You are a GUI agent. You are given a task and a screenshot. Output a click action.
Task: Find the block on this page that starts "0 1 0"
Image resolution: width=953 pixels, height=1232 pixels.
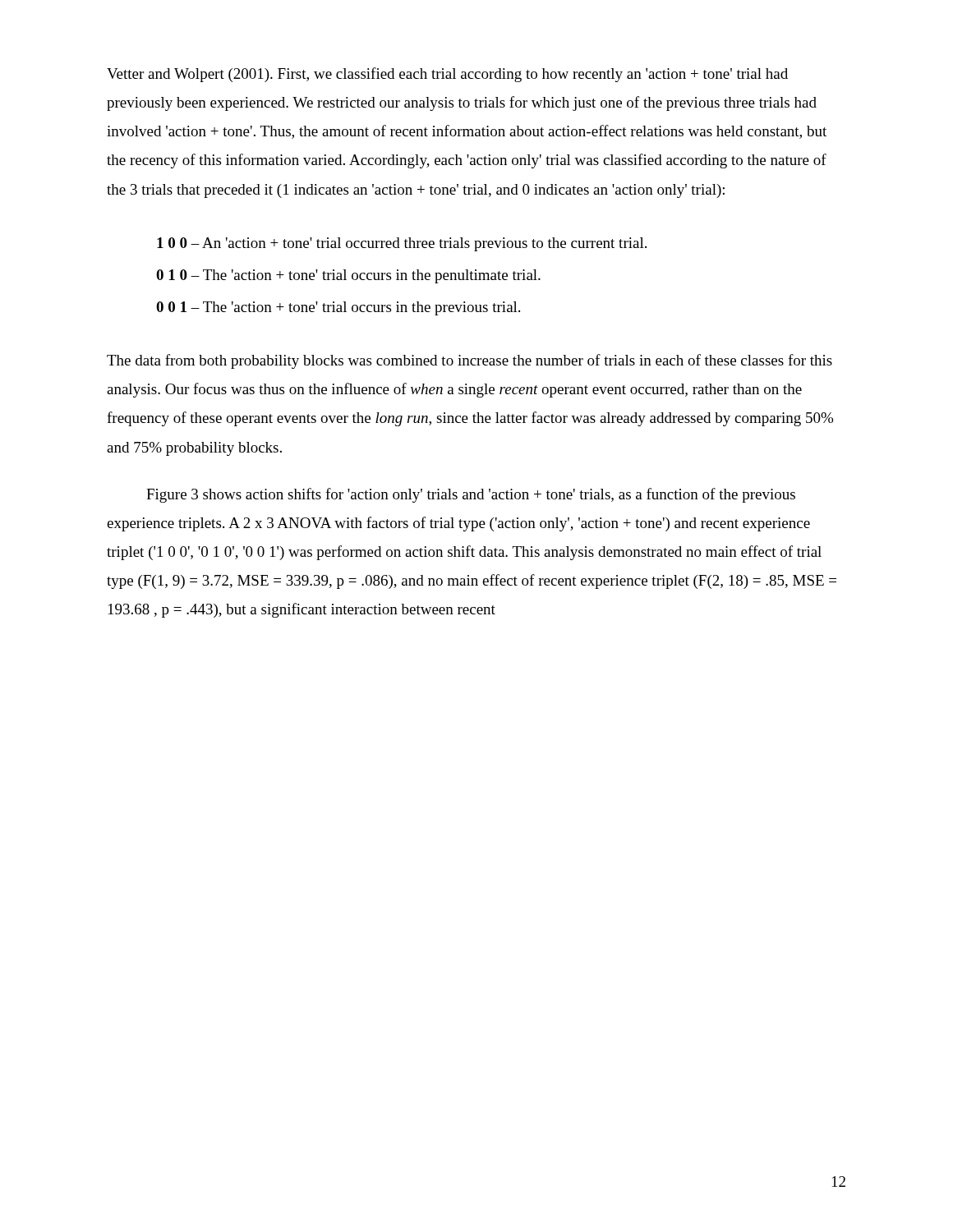click(x=349, y=275)
